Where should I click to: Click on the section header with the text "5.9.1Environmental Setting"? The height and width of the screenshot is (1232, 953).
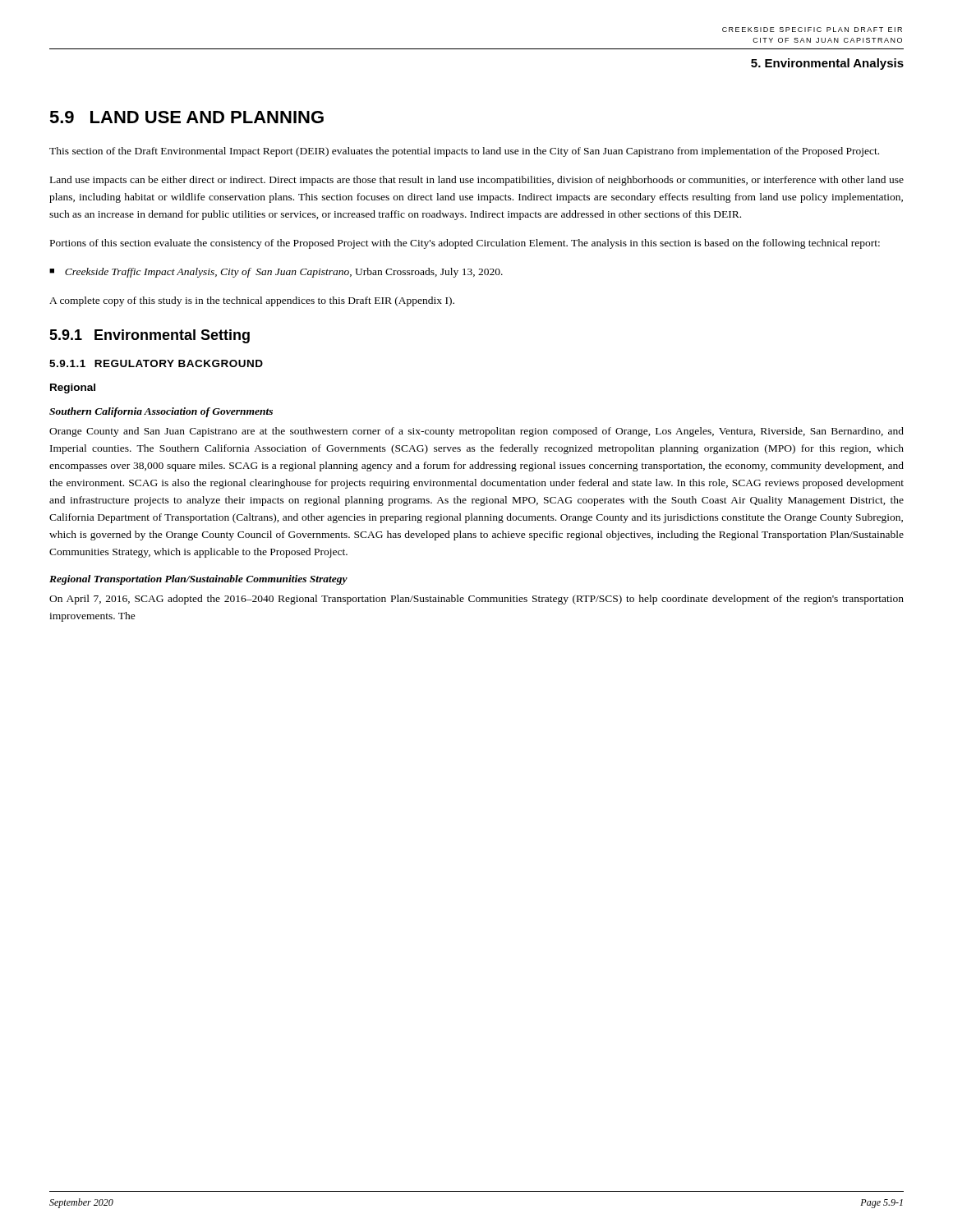point(150,335)
